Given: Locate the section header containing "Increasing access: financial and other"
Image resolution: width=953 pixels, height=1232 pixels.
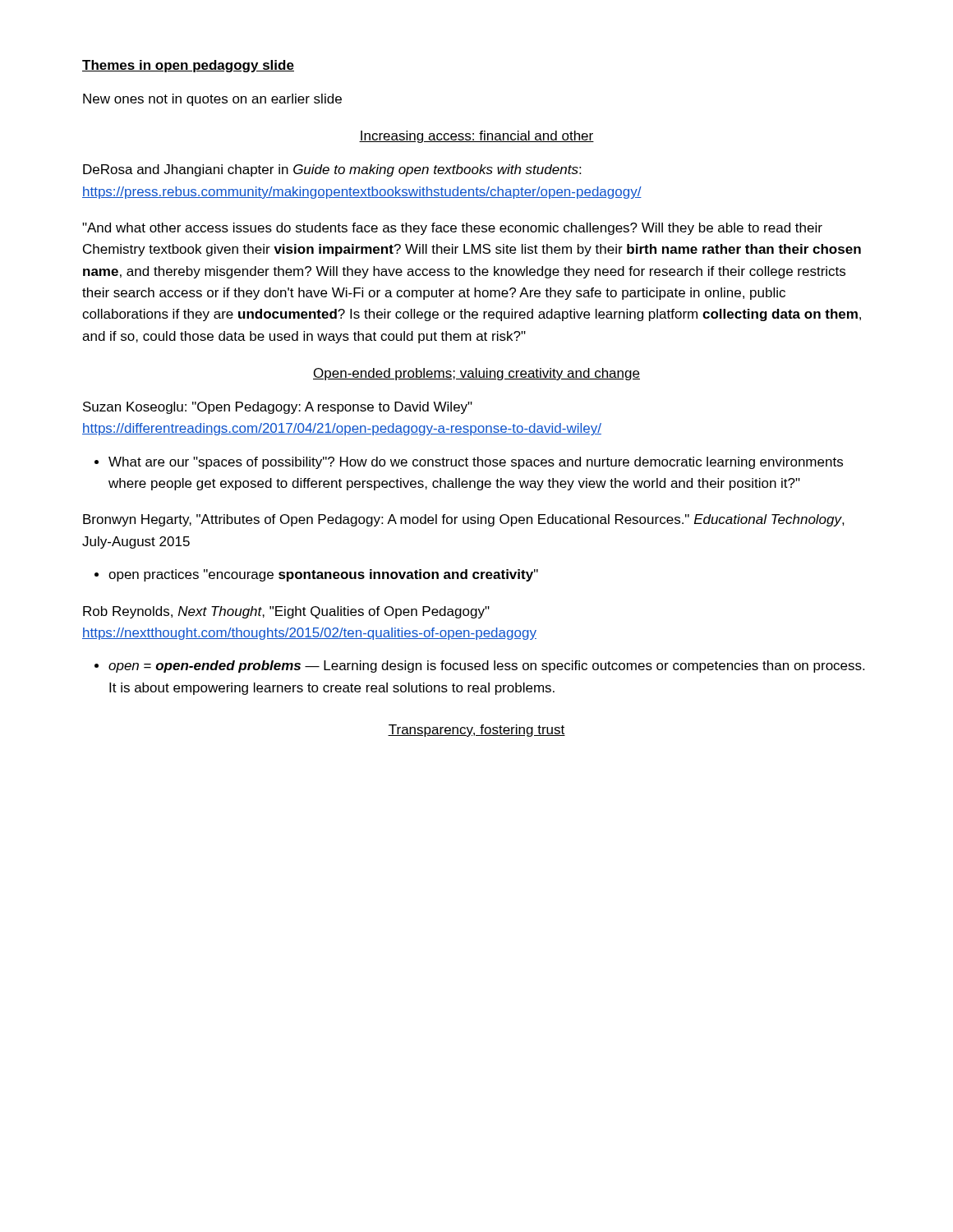Looking at the screenshot, I should (476, 136).
